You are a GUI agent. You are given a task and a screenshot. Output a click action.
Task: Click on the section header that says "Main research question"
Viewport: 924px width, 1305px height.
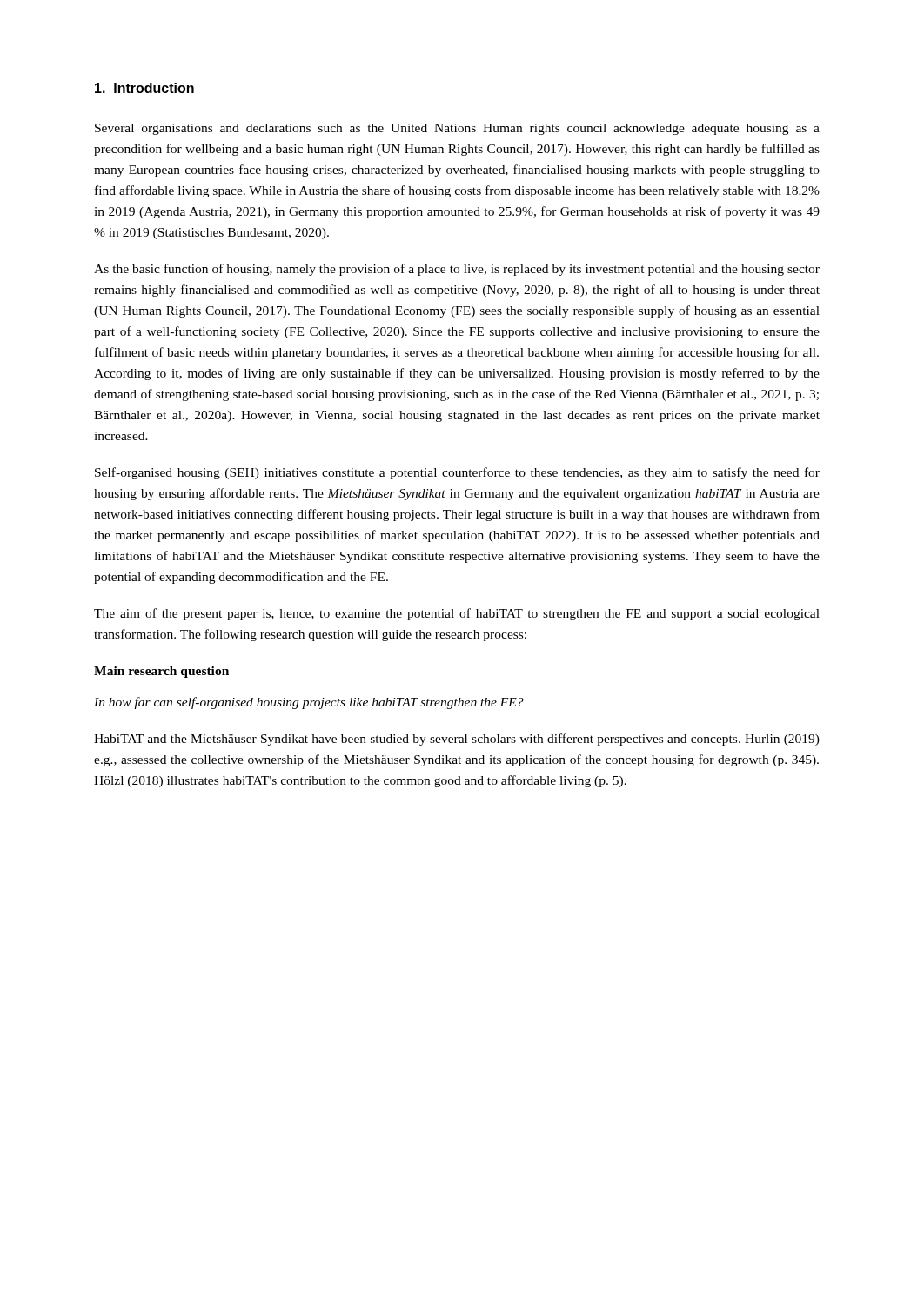(162, 670)
